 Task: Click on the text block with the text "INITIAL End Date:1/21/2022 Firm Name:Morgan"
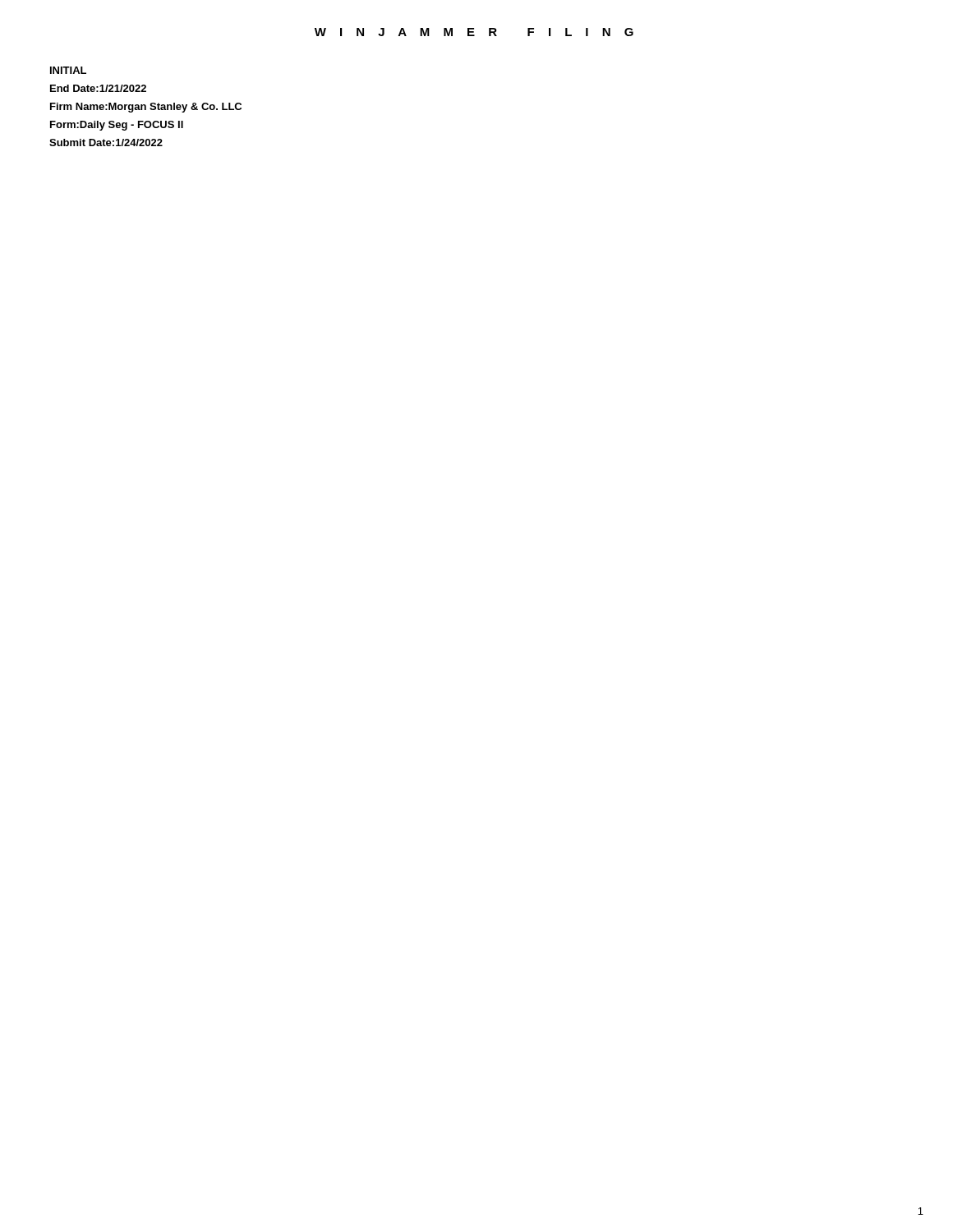[68, 70]
